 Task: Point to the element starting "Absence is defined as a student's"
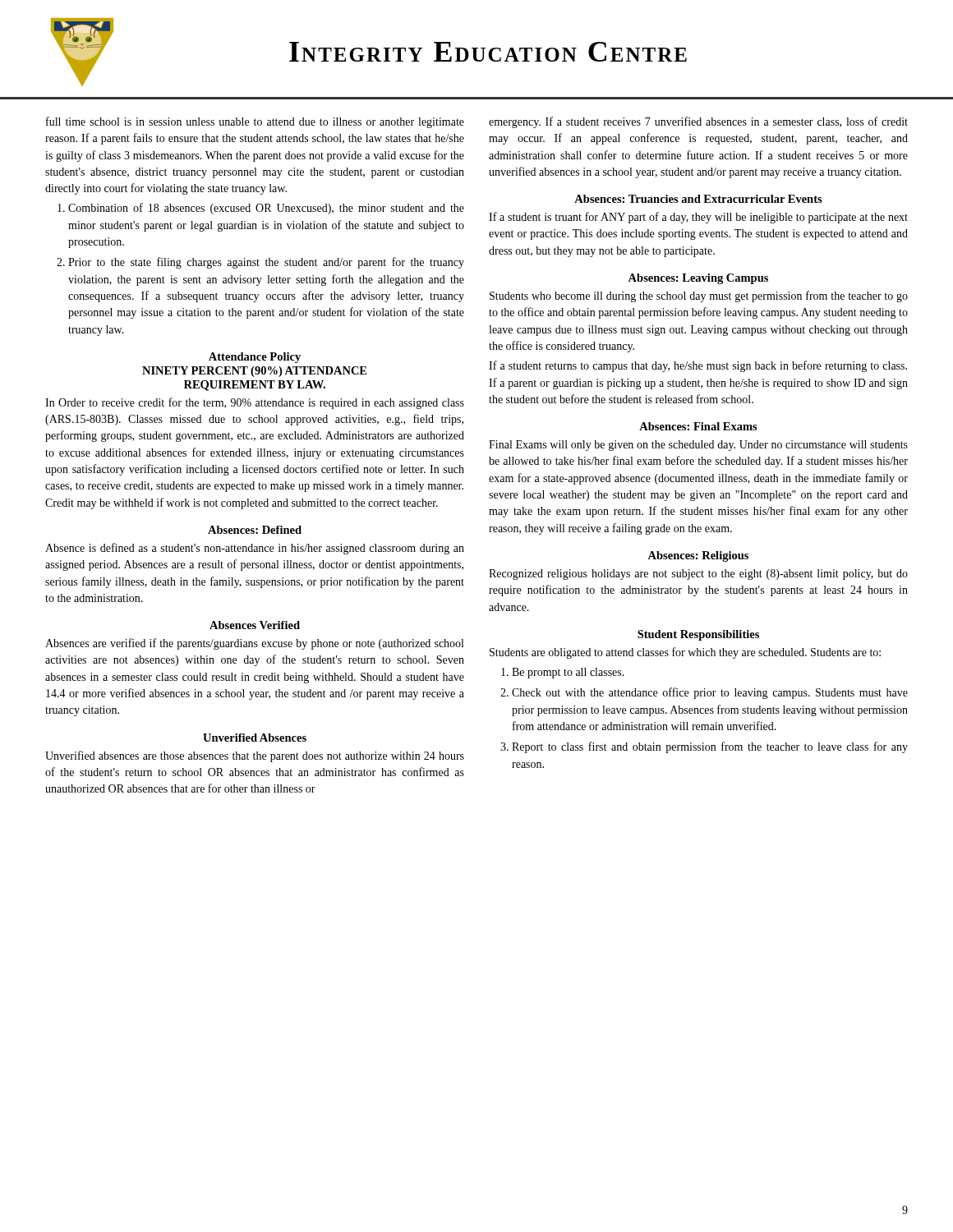255,573
